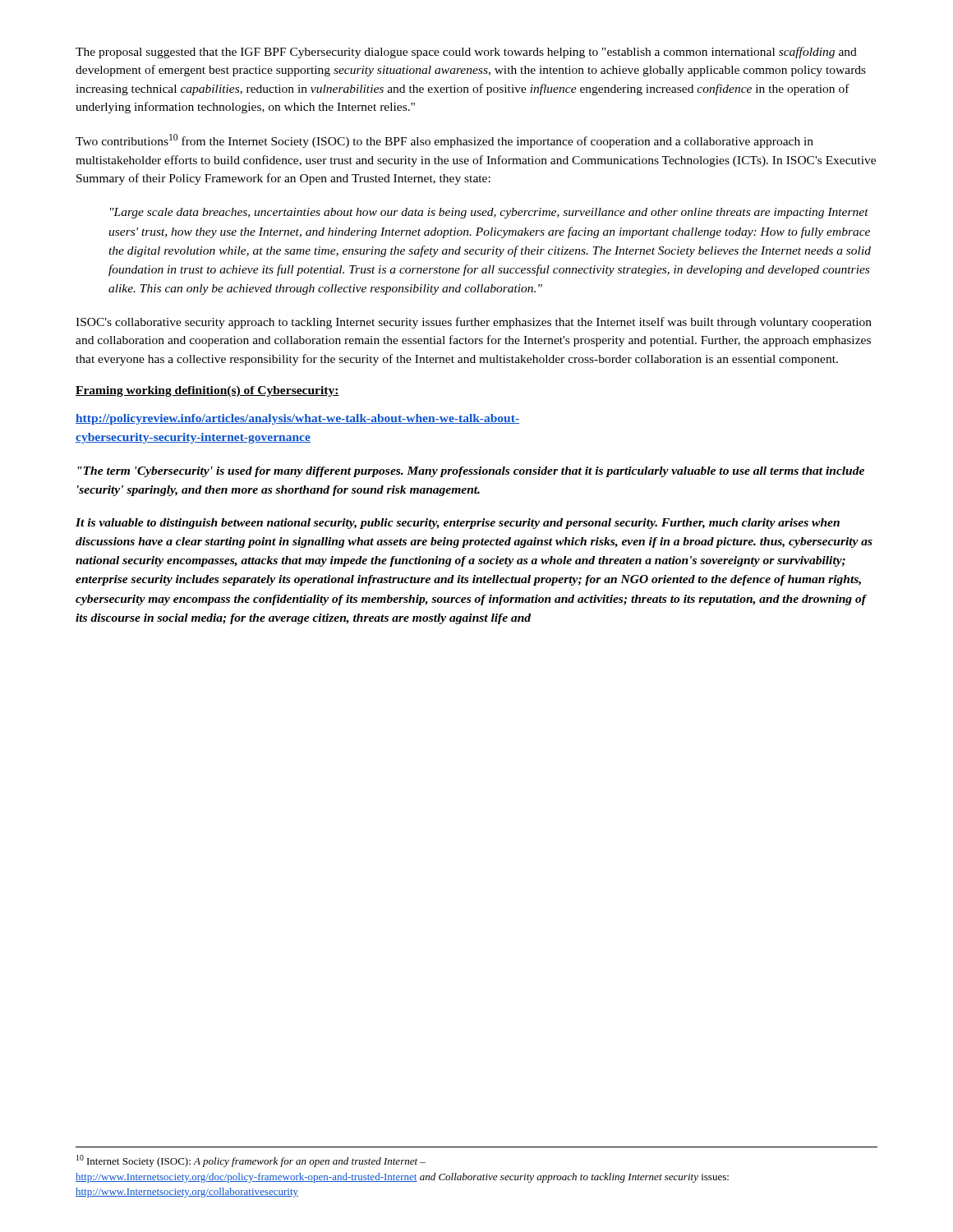Click the footnote

click(x=402, y=1175)
